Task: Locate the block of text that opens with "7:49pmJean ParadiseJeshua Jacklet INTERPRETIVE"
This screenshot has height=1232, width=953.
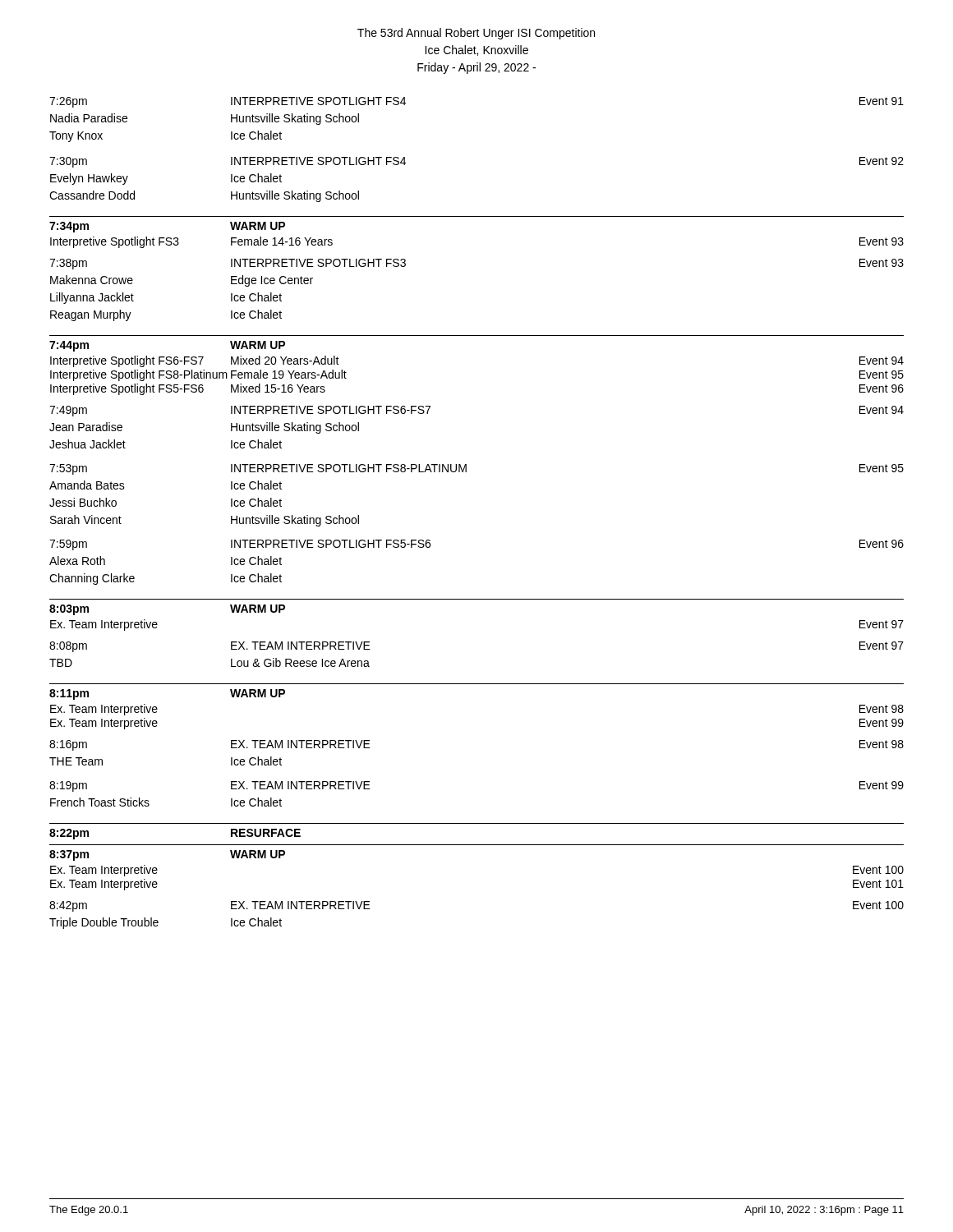Action: pos(69,410)
